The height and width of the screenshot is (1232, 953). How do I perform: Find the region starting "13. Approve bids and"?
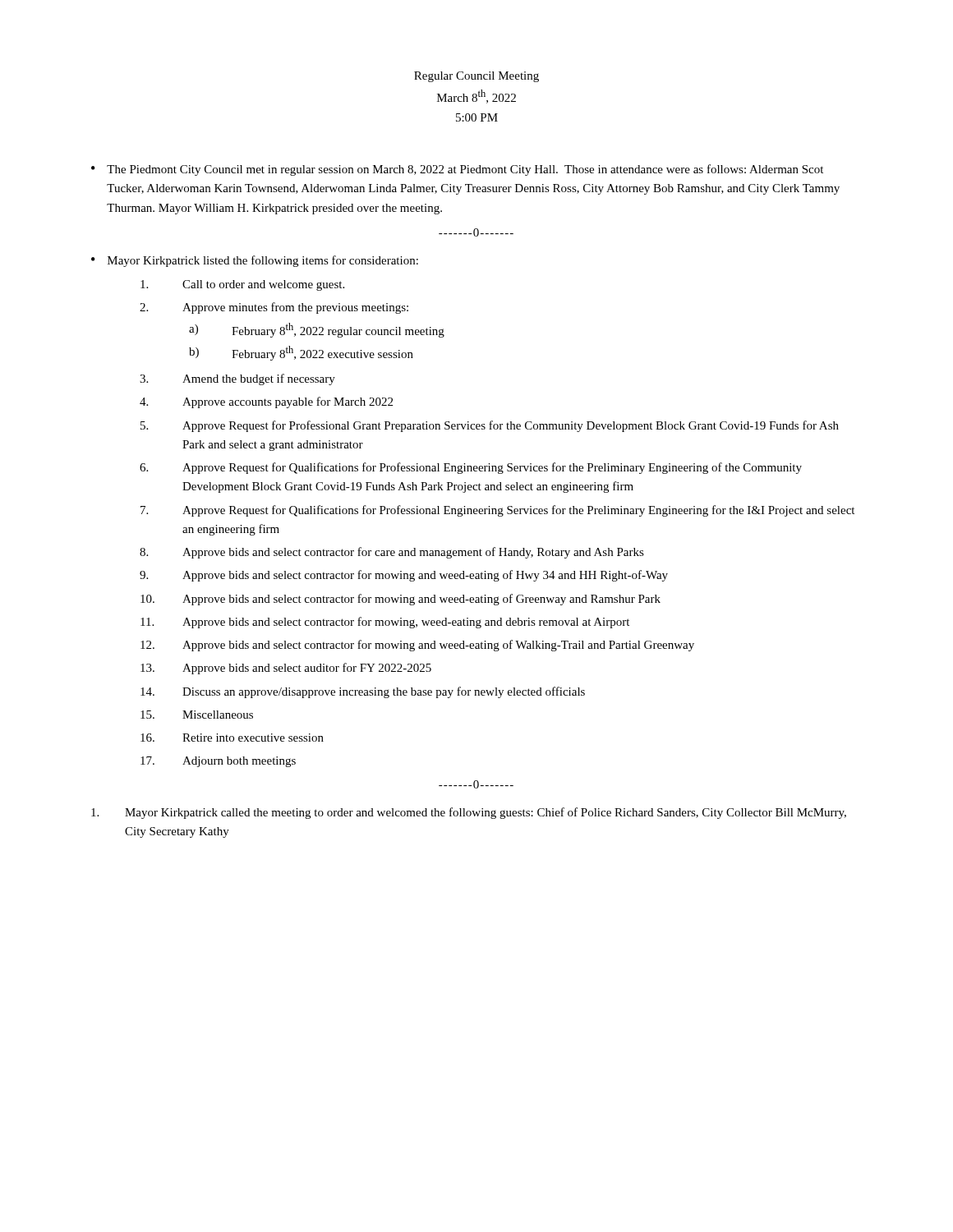tap(286, 669)
